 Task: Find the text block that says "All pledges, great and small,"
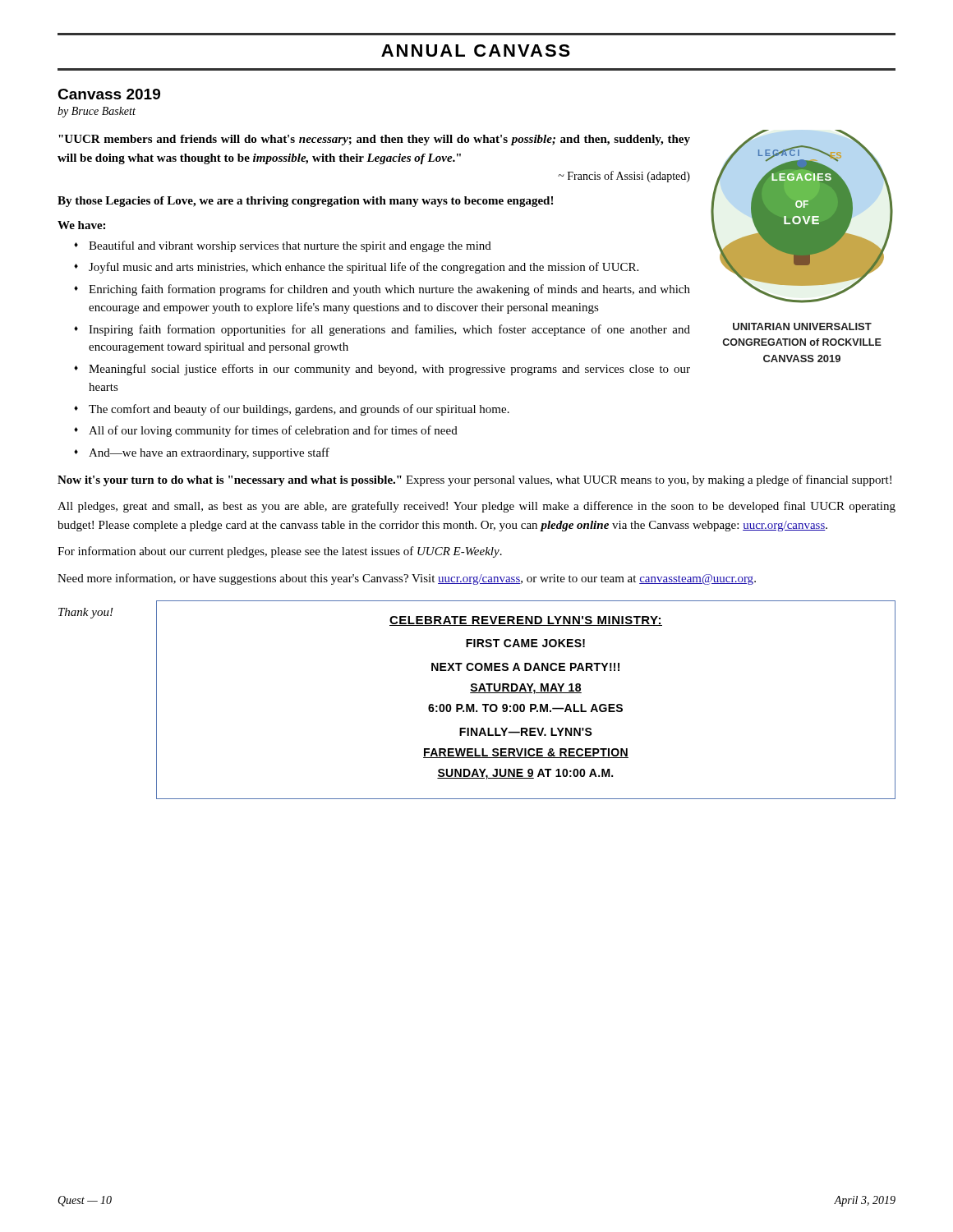(x=476, y=515)
